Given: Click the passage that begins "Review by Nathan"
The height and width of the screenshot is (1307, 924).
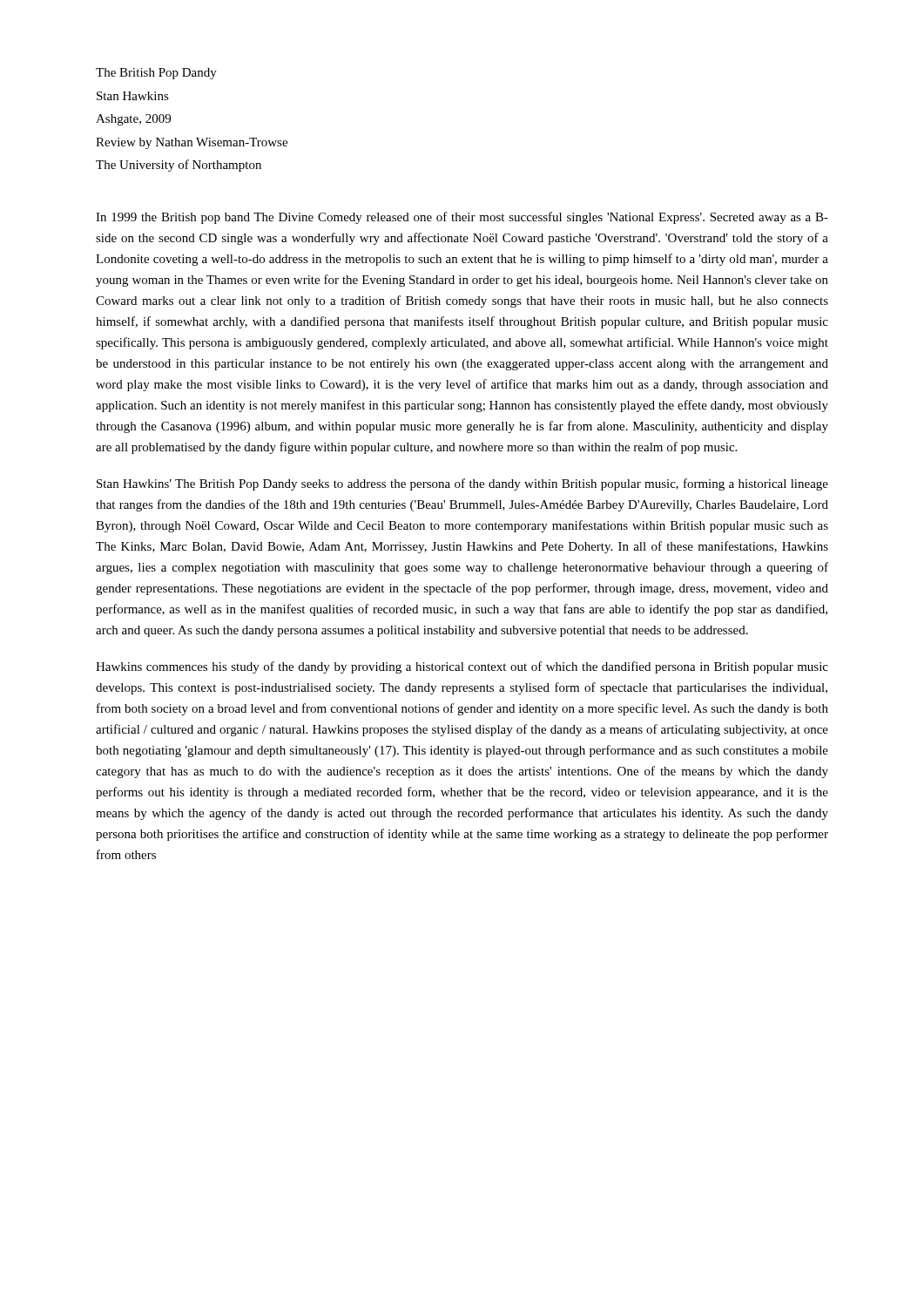Looking at the screenshot, I should pos(192,142).
